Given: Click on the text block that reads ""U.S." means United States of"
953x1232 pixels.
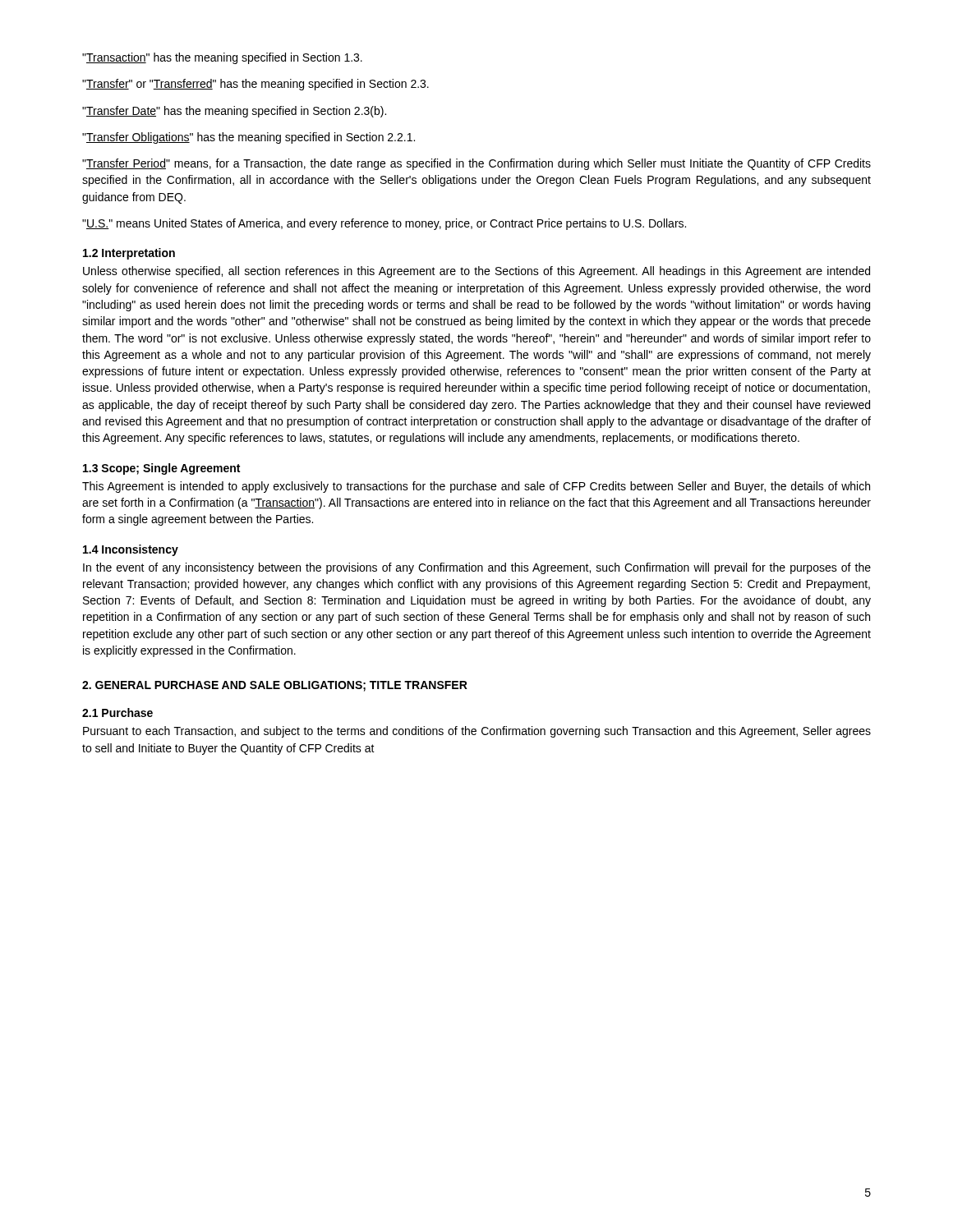Looking at the screenshot, I should tap(385, 223).
